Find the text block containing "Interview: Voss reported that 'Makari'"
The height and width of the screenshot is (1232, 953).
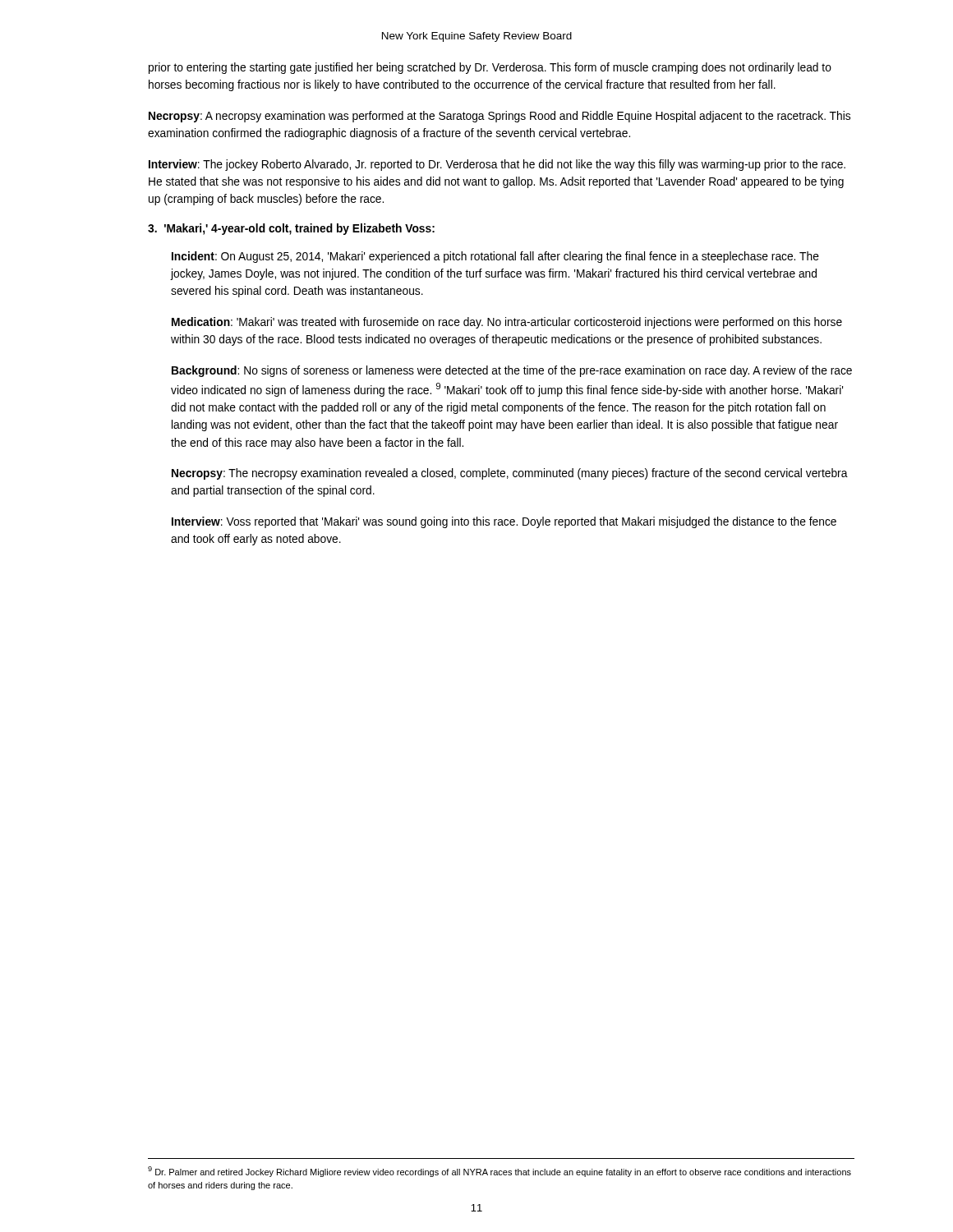pyautogui.click(x=504, y=530)
